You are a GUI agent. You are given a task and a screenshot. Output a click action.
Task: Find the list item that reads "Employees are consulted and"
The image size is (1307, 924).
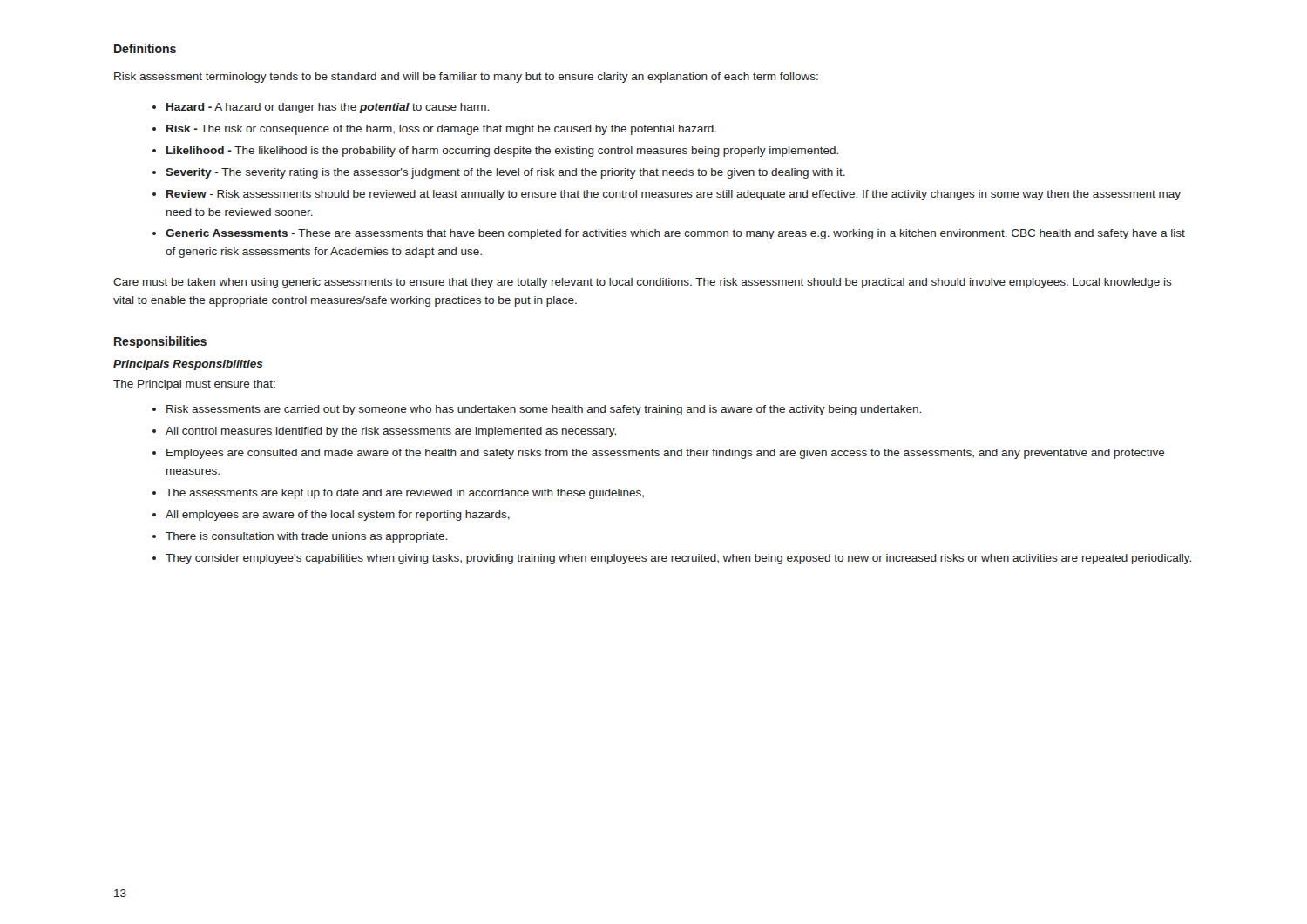(x=665, y=461)
